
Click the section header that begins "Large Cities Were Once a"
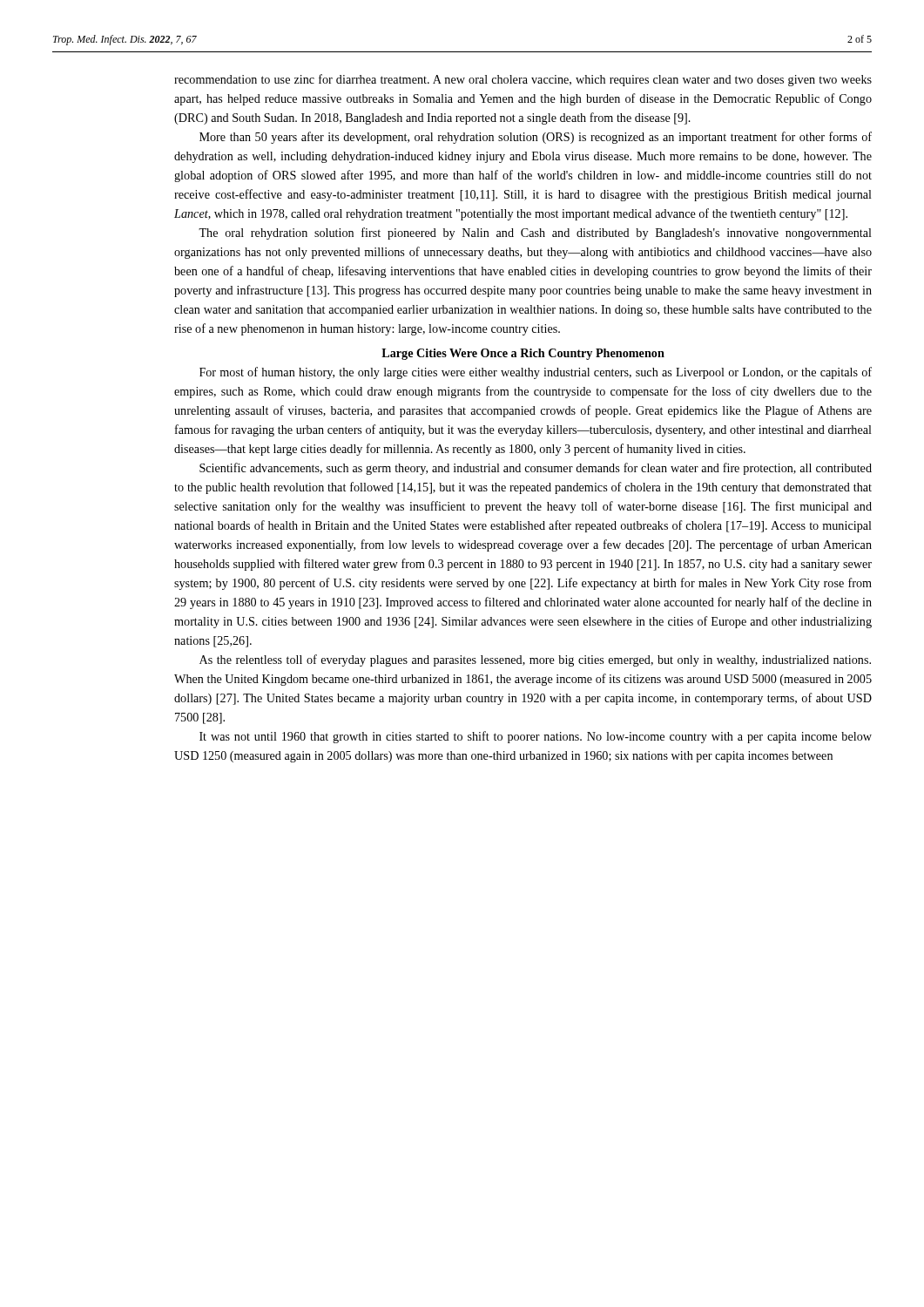click(523, 353)
